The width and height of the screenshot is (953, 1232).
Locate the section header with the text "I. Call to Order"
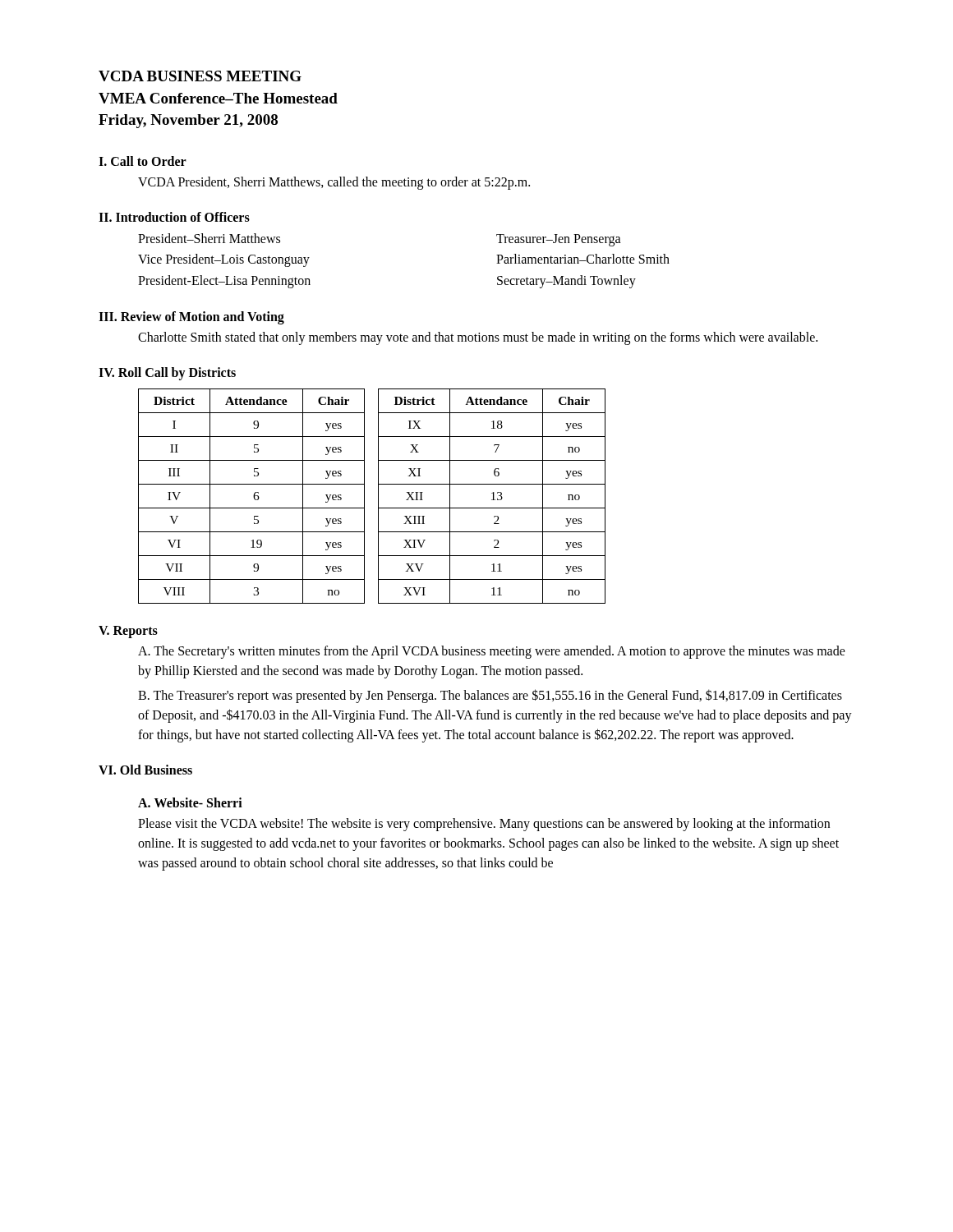click(x=142, y=161)
